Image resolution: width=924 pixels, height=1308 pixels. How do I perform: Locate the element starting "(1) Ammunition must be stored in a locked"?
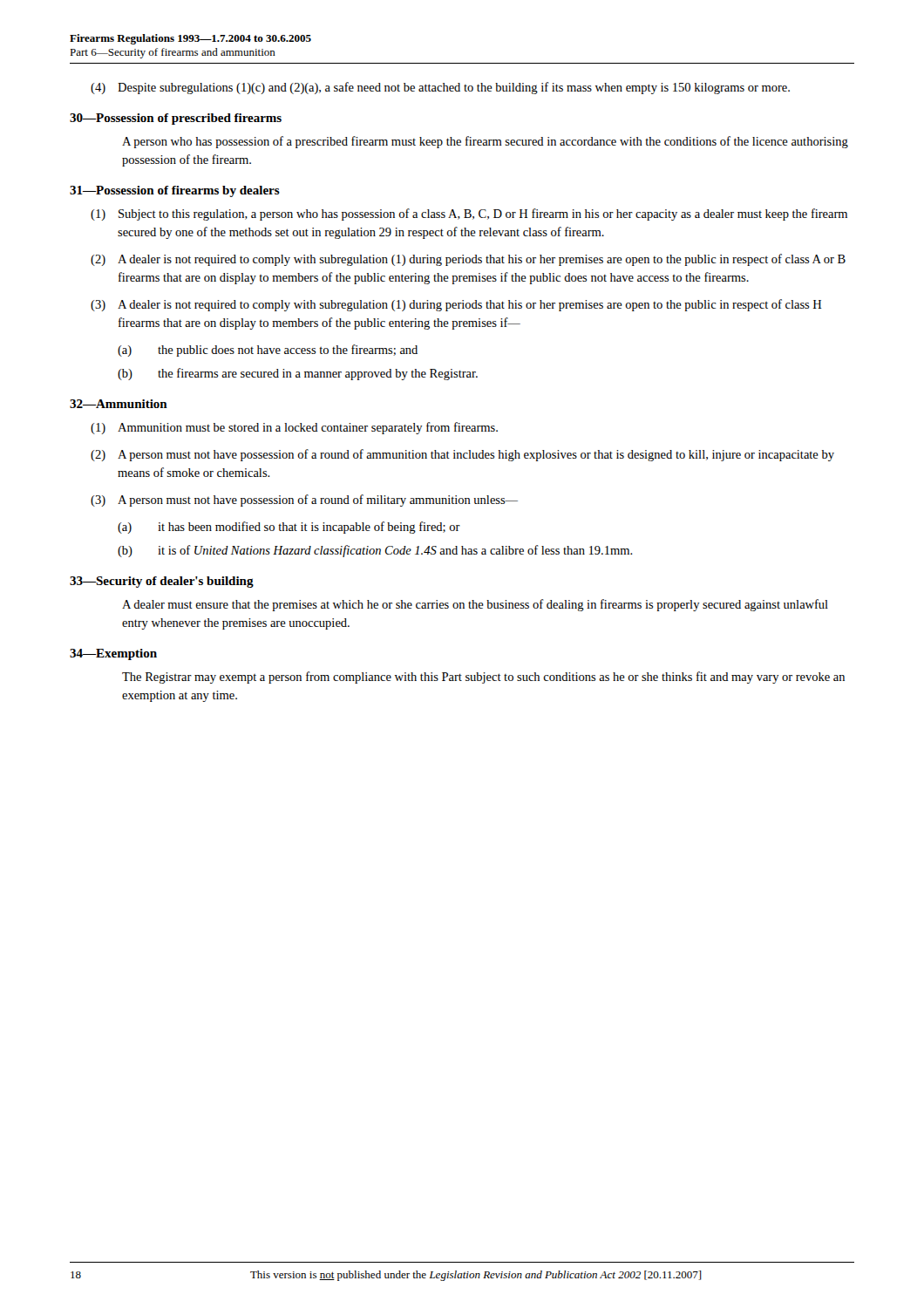tap(462, 428)
